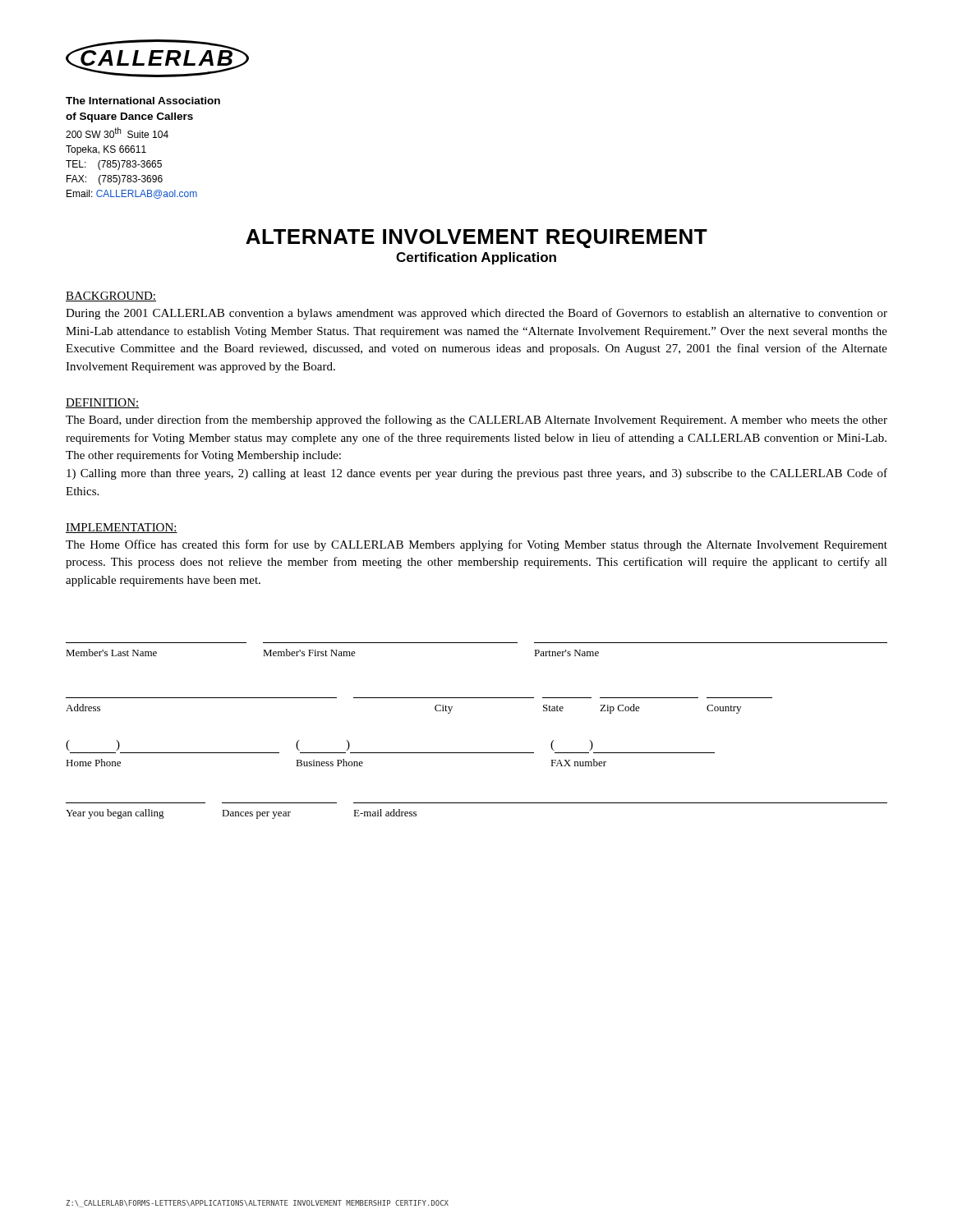Click a logo
953x1232 pixels.
coord(476,62)
